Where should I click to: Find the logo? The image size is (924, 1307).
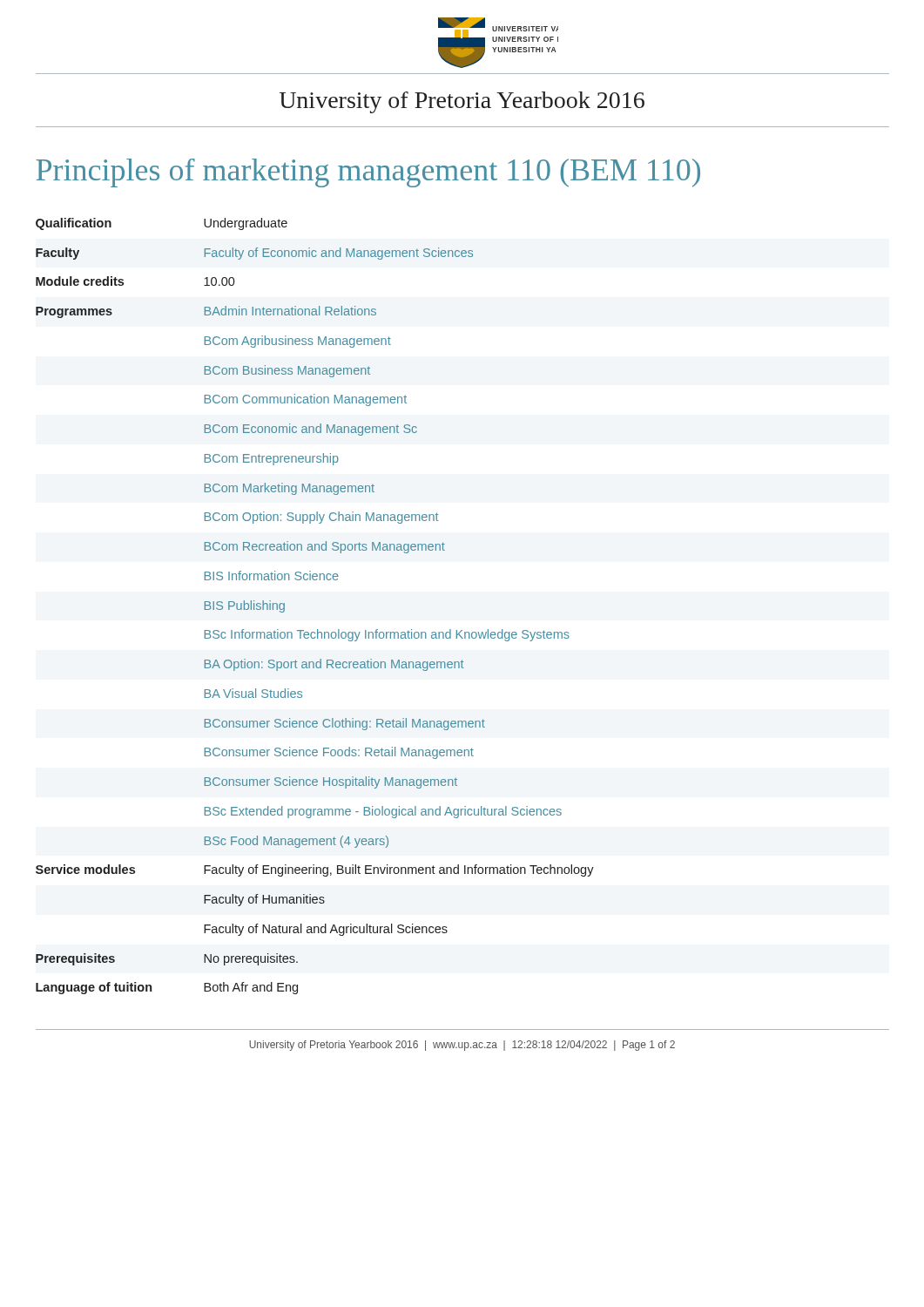[x=462, y=42]
